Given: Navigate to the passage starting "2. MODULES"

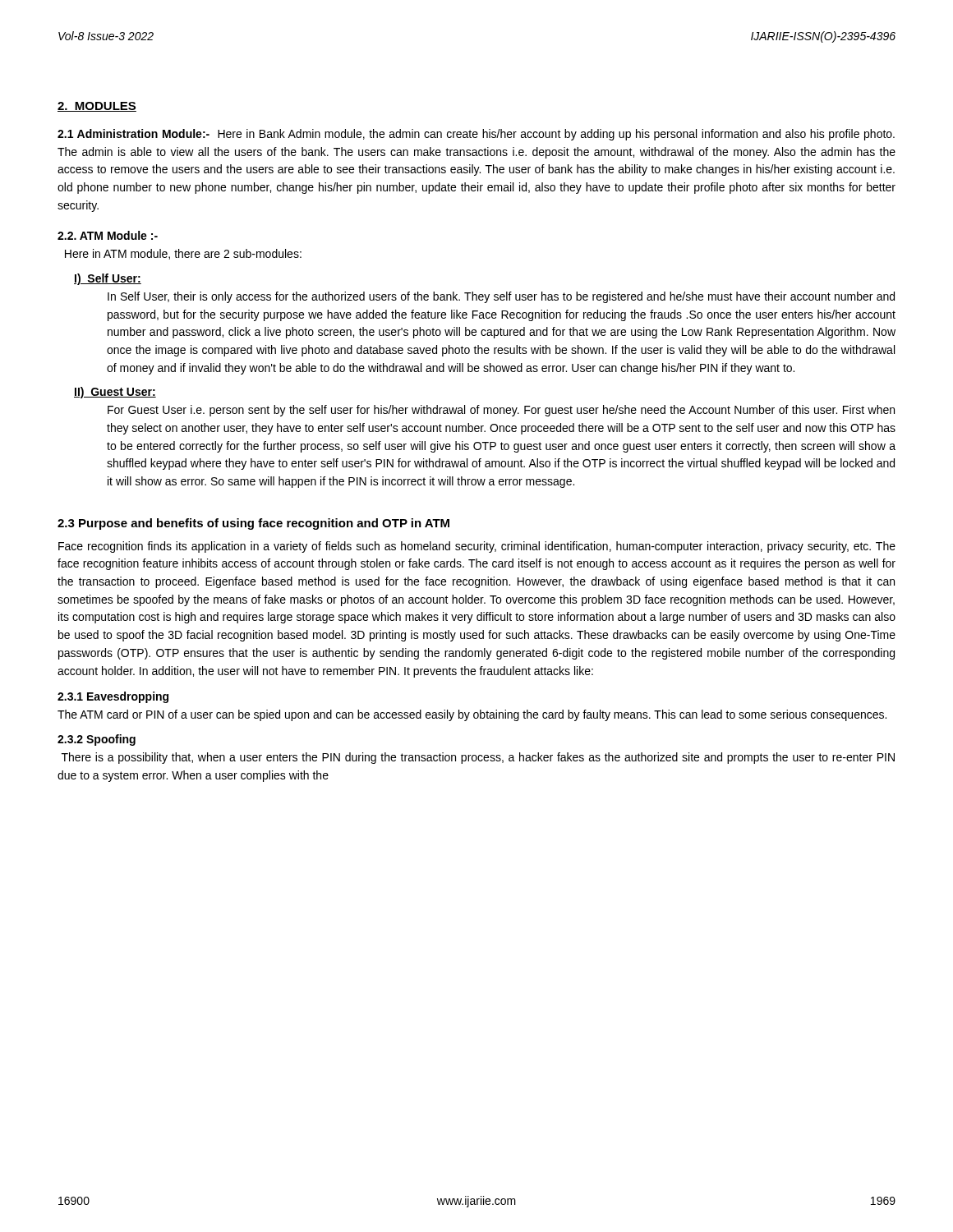Looking at the screenshot, I should tap(97, 106).
